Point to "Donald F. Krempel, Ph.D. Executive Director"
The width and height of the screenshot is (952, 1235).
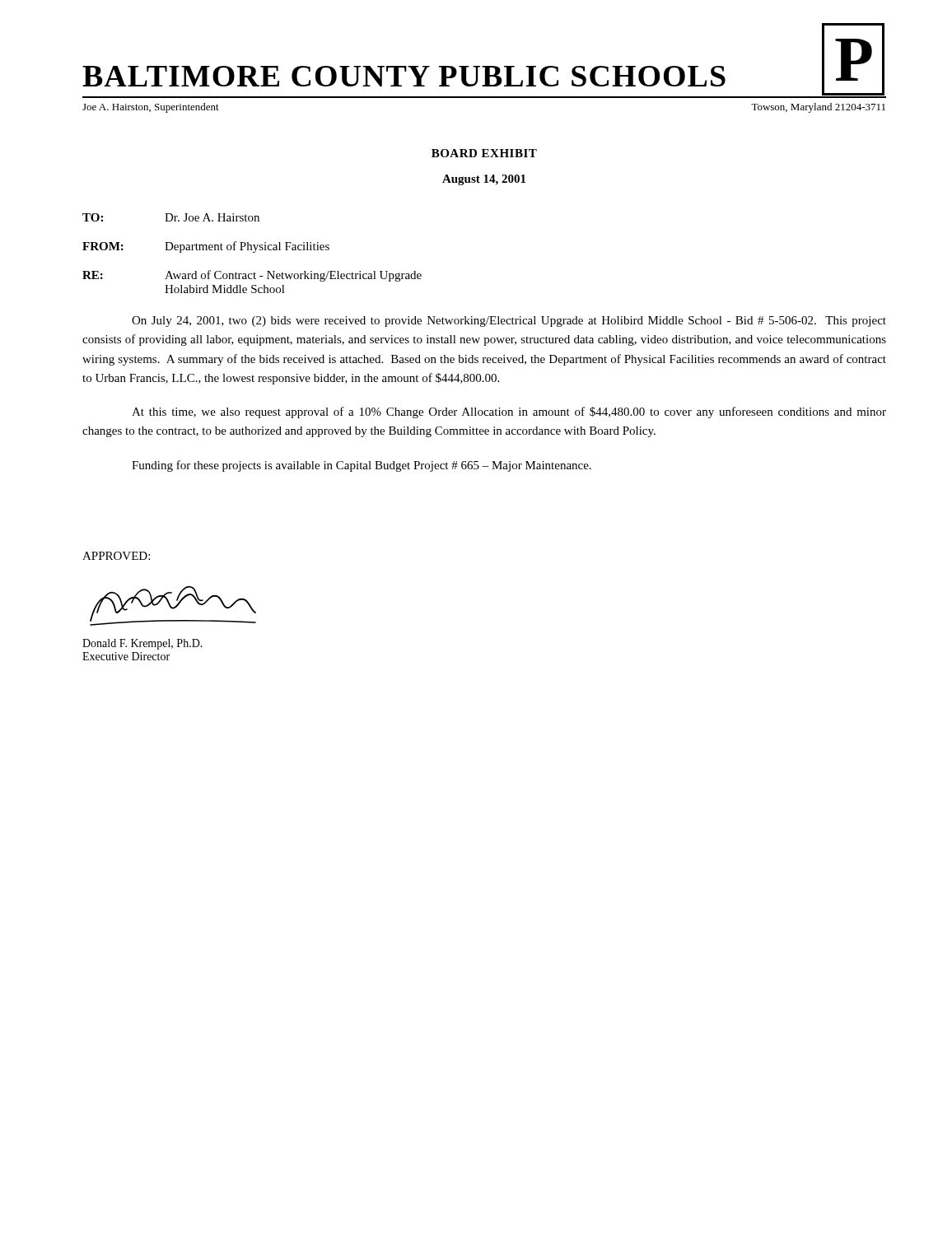pos(143,650)
